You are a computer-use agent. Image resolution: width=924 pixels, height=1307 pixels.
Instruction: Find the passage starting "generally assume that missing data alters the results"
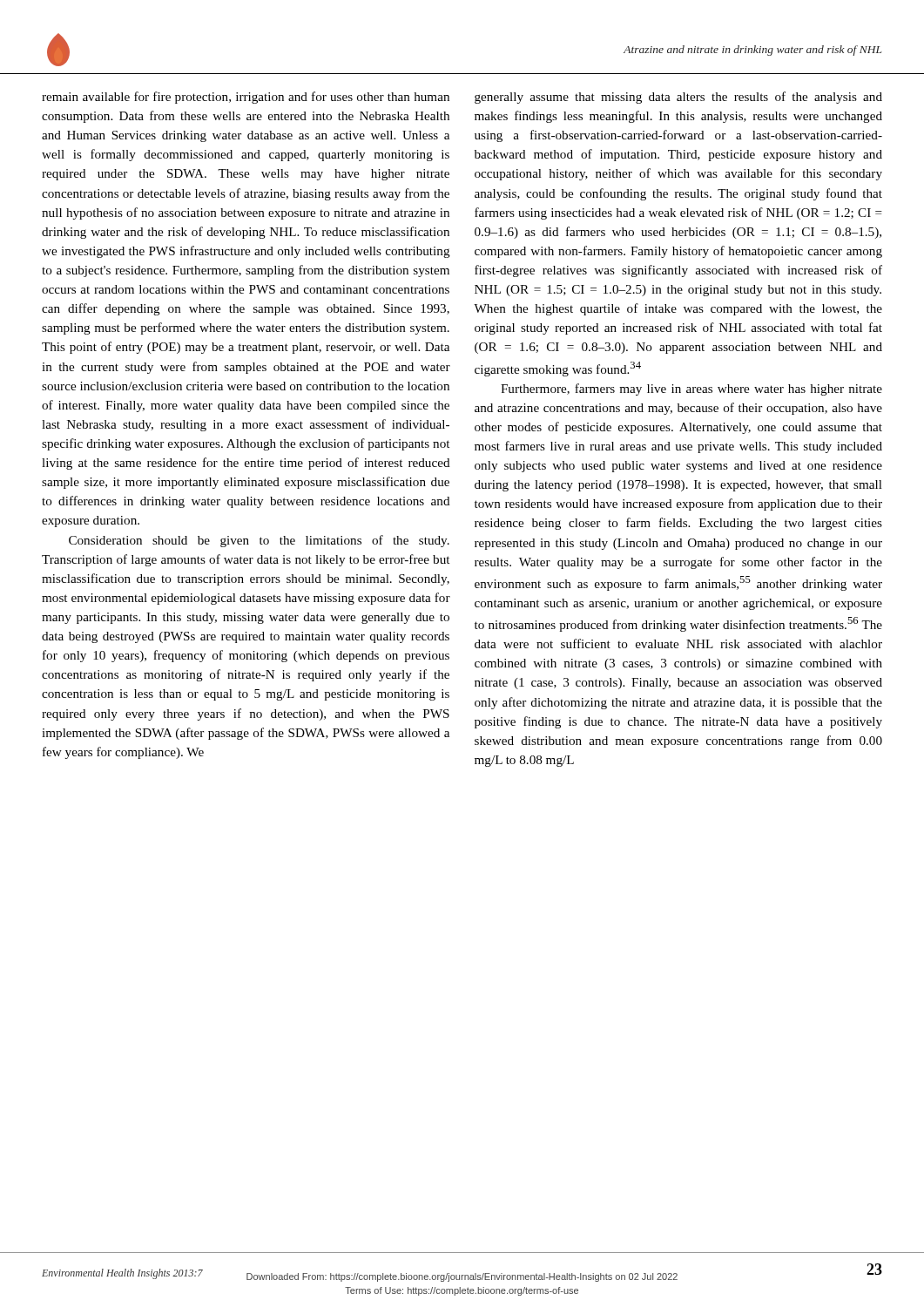[x=678, y=428]
